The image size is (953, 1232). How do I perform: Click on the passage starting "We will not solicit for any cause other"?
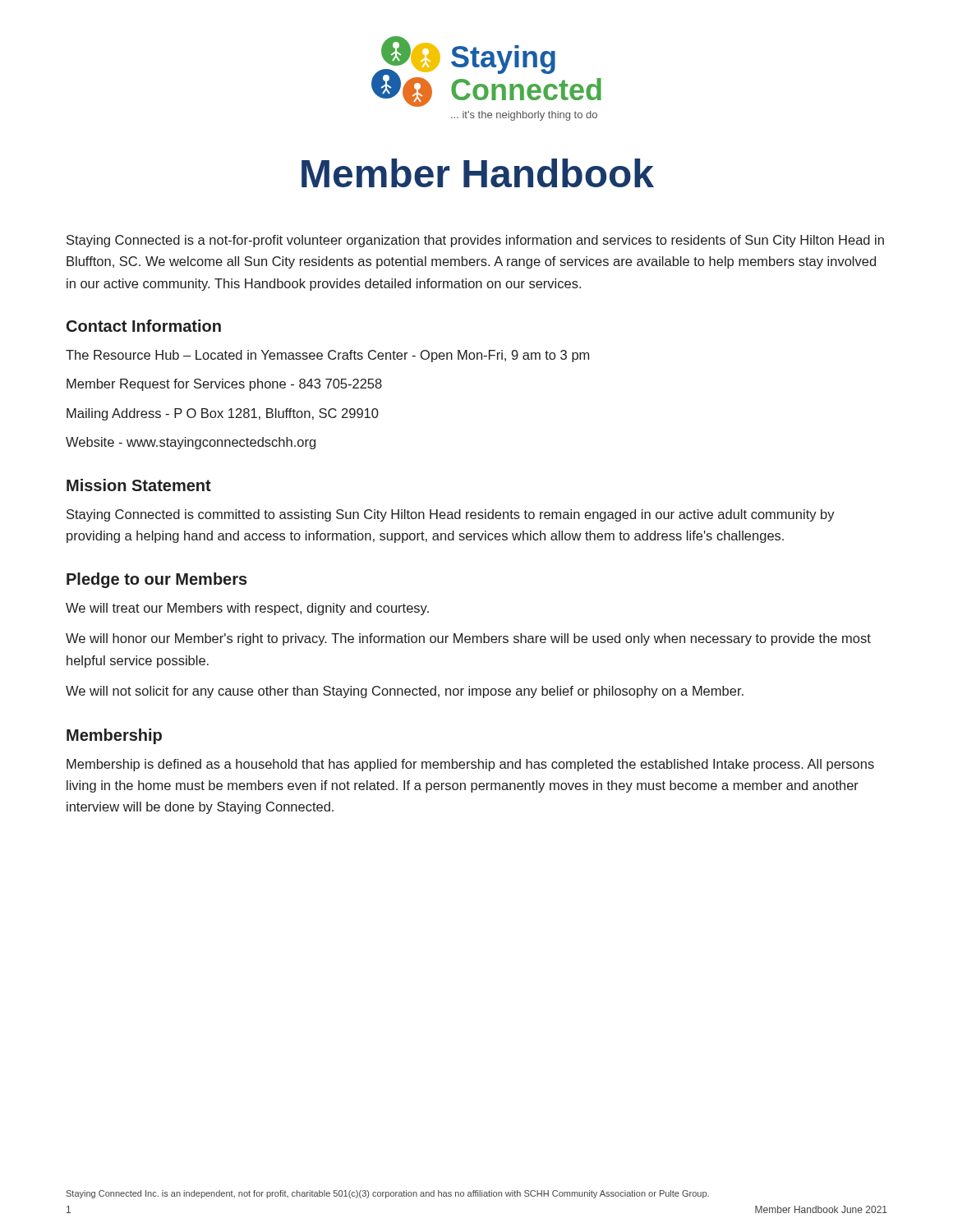click(x=405, y=691)
